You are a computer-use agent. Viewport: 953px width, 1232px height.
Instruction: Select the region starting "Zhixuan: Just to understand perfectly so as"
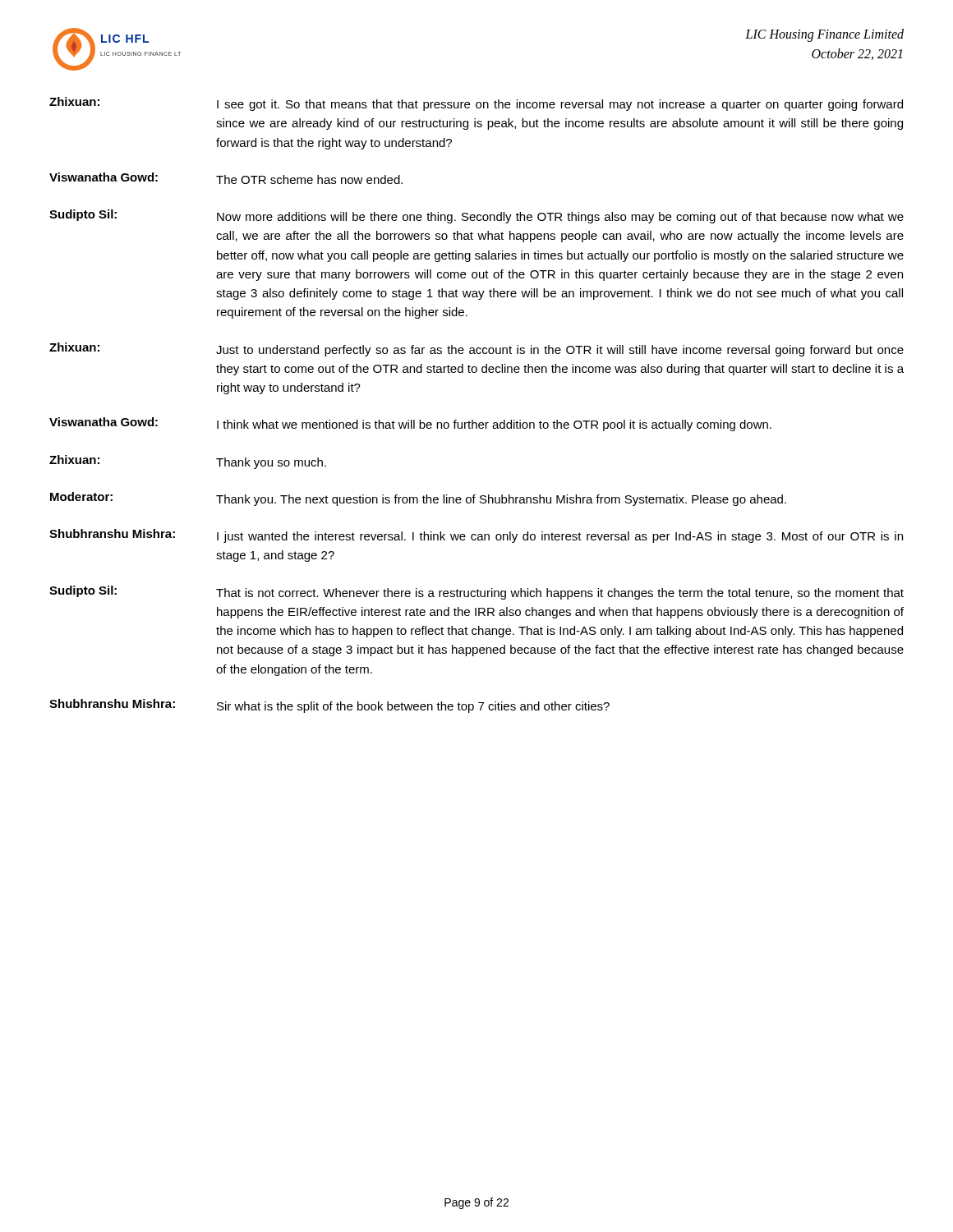(x=476, y=368)
